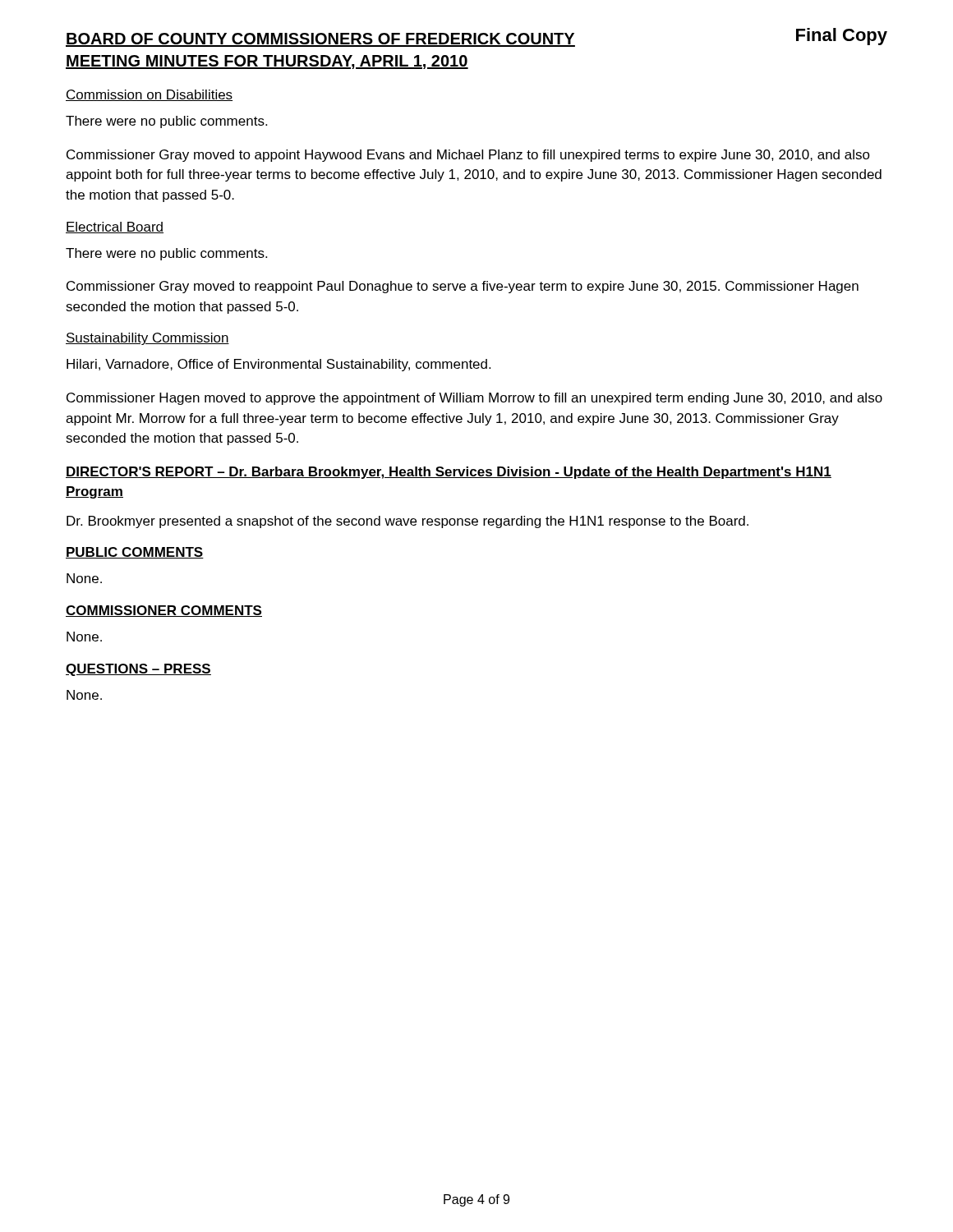Find the text starting "Sustainability Commission"
953x1232 pixels.
[x=147, y=338]
